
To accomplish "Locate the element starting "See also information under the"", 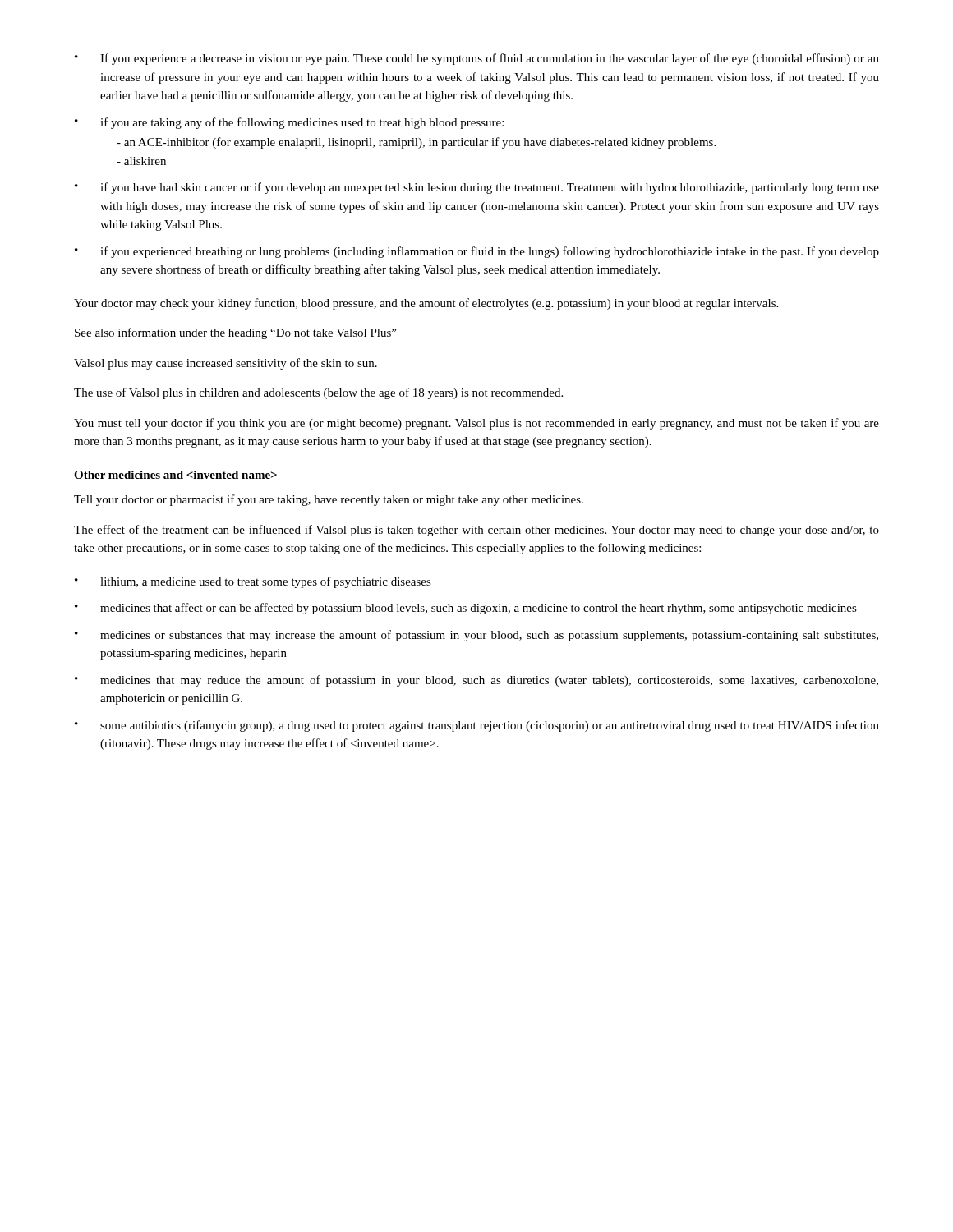I will (x=235, y=333).
